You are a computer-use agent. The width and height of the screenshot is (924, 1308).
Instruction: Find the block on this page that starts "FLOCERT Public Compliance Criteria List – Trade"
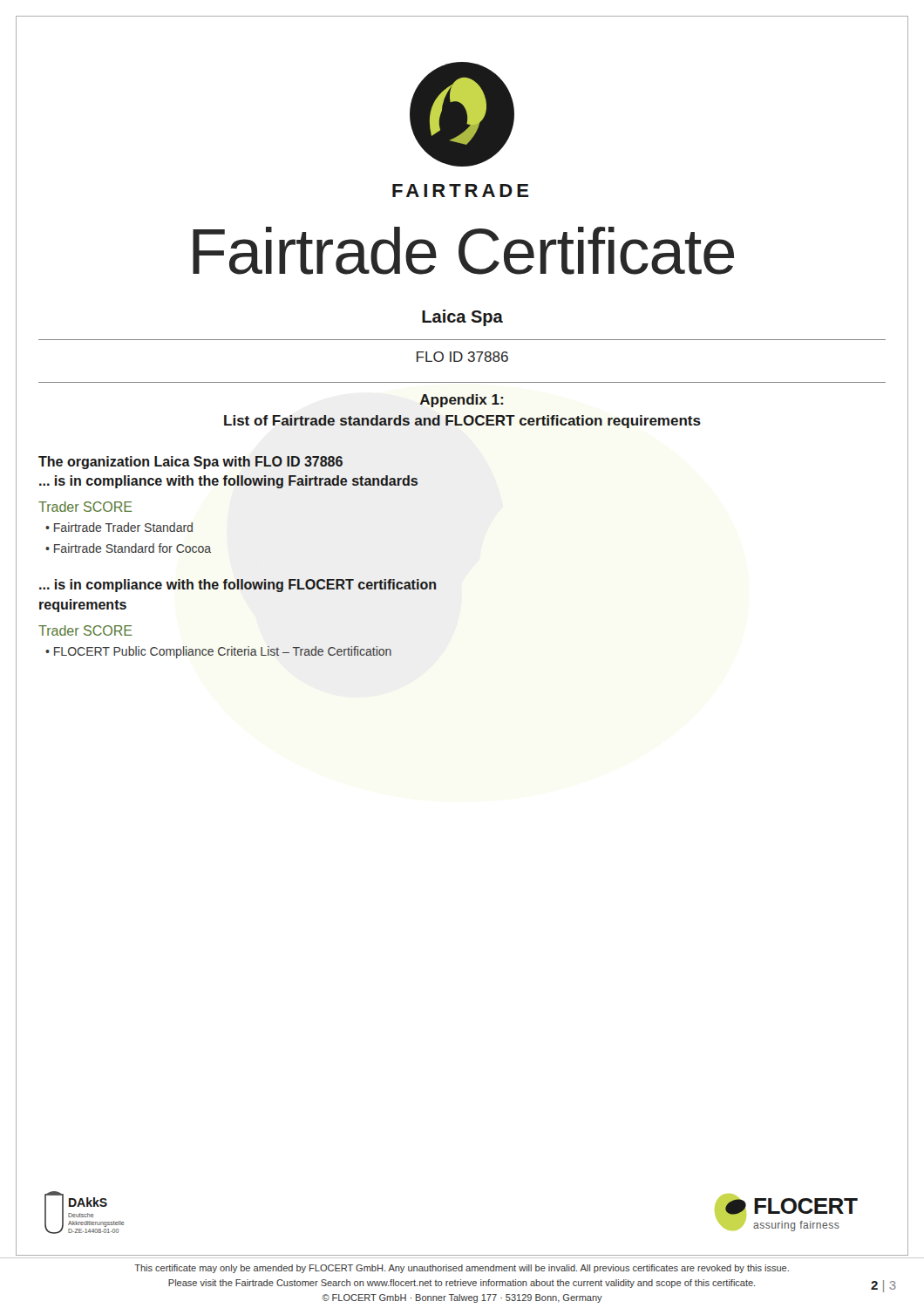pyautogui.click(x=222, y=652)
